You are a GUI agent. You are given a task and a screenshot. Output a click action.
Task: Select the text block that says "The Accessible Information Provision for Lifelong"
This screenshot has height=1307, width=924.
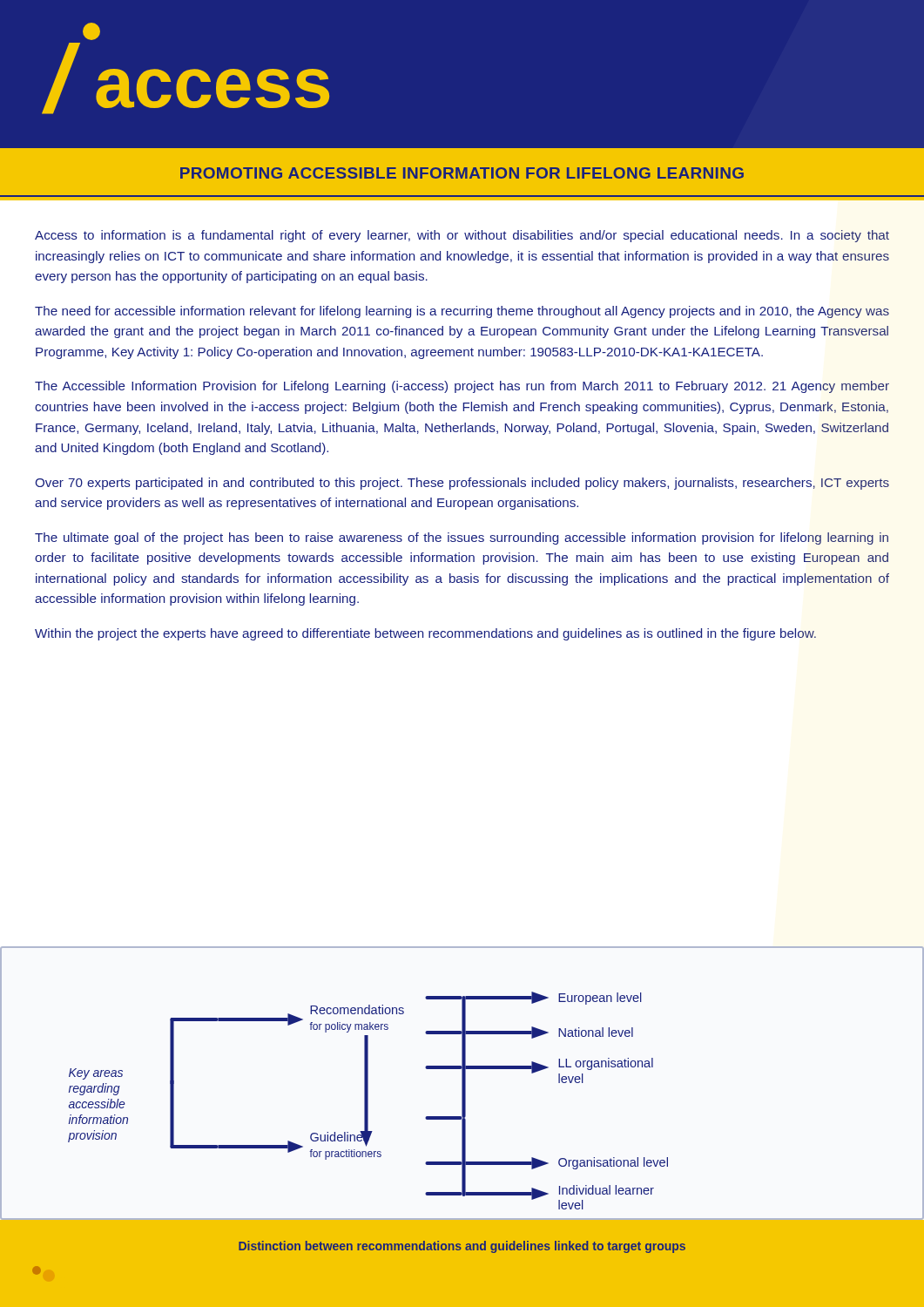coord(462,417)
